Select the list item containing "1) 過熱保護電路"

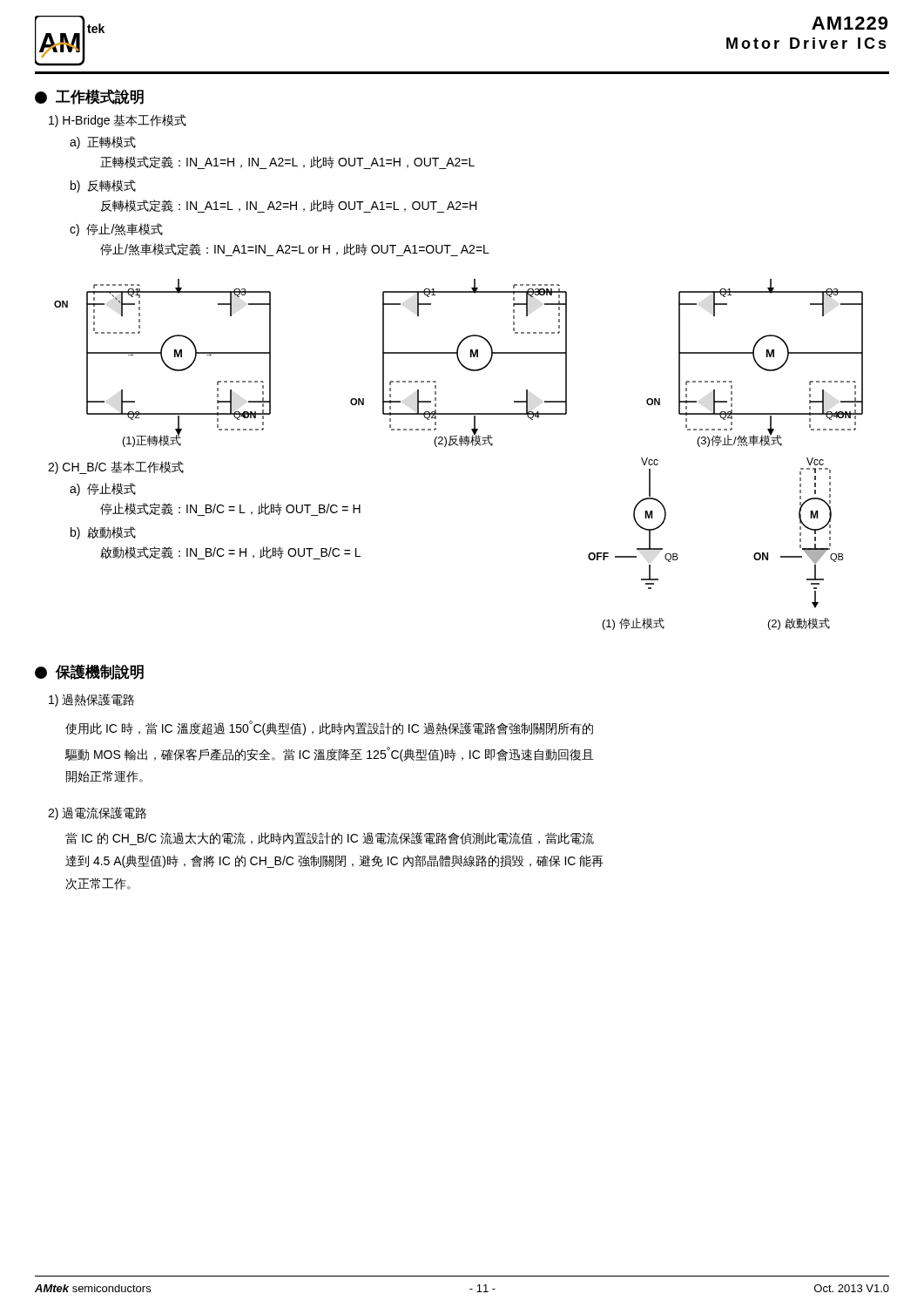[x=92, y=700]
